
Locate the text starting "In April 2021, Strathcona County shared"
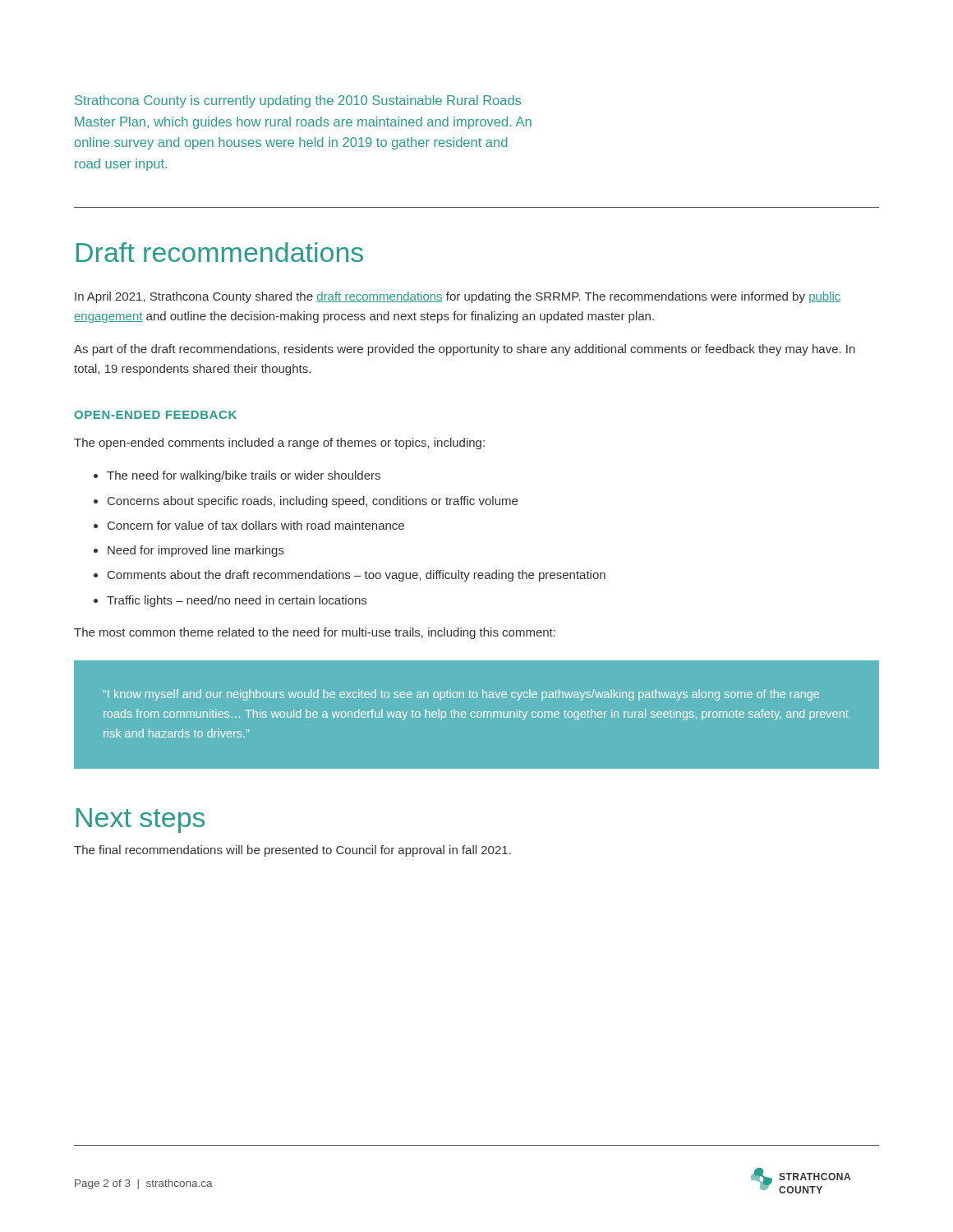tap(457, 306)
